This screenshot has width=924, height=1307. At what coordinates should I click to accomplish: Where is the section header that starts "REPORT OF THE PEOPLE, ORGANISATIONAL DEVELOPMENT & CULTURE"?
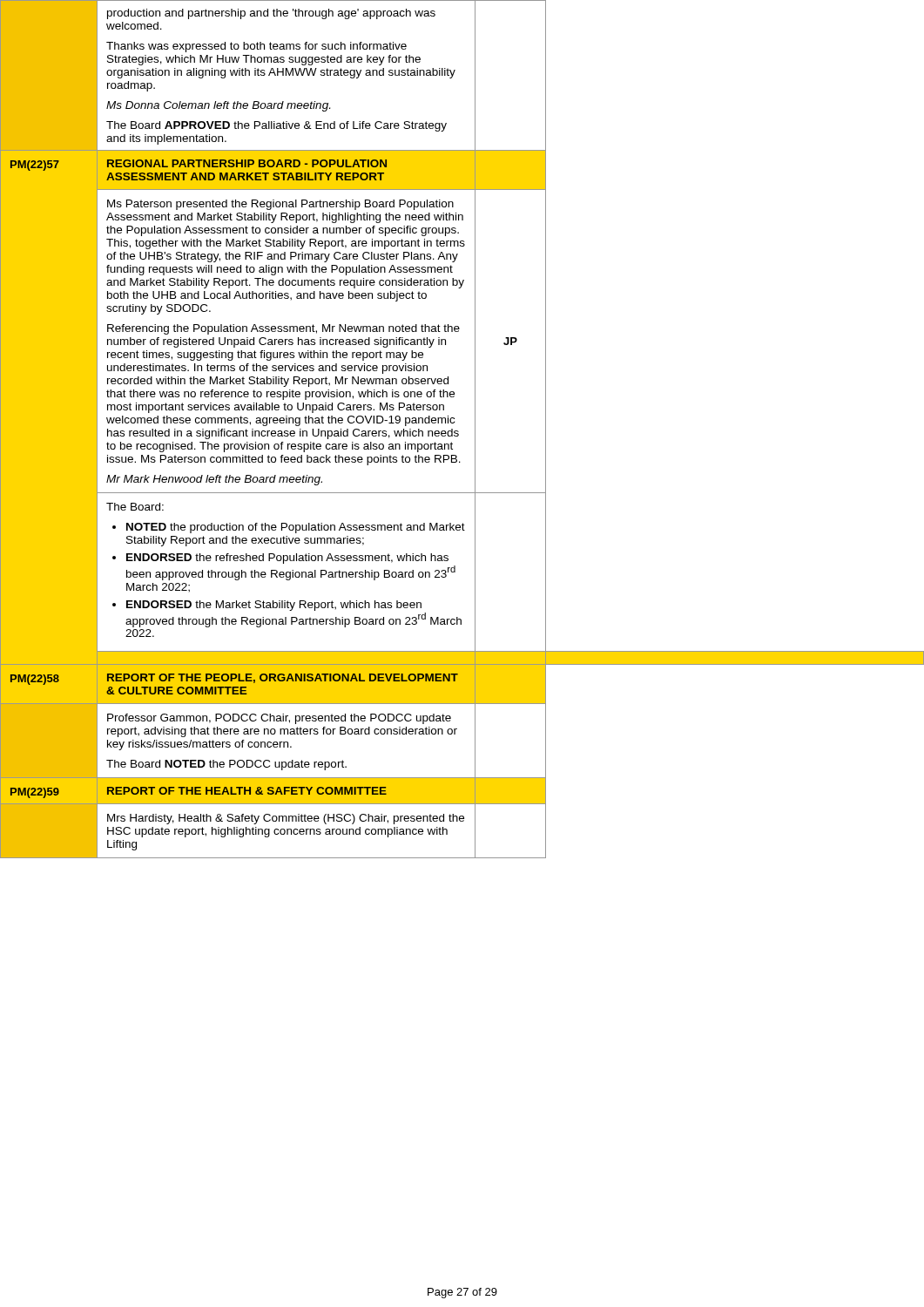282,684
